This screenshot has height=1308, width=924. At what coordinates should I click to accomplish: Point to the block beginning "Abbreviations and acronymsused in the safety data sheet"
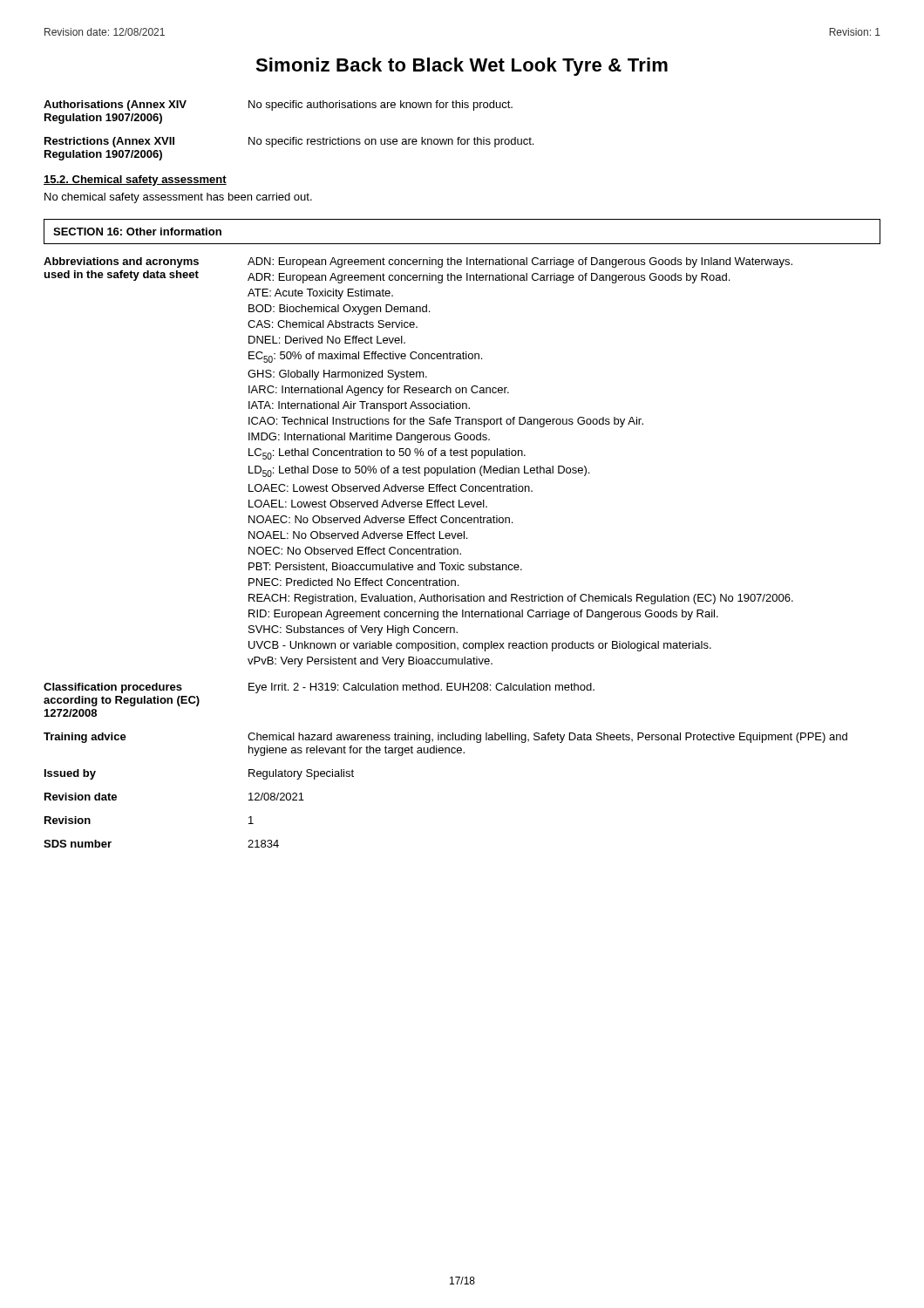click(x=462, y=462)
